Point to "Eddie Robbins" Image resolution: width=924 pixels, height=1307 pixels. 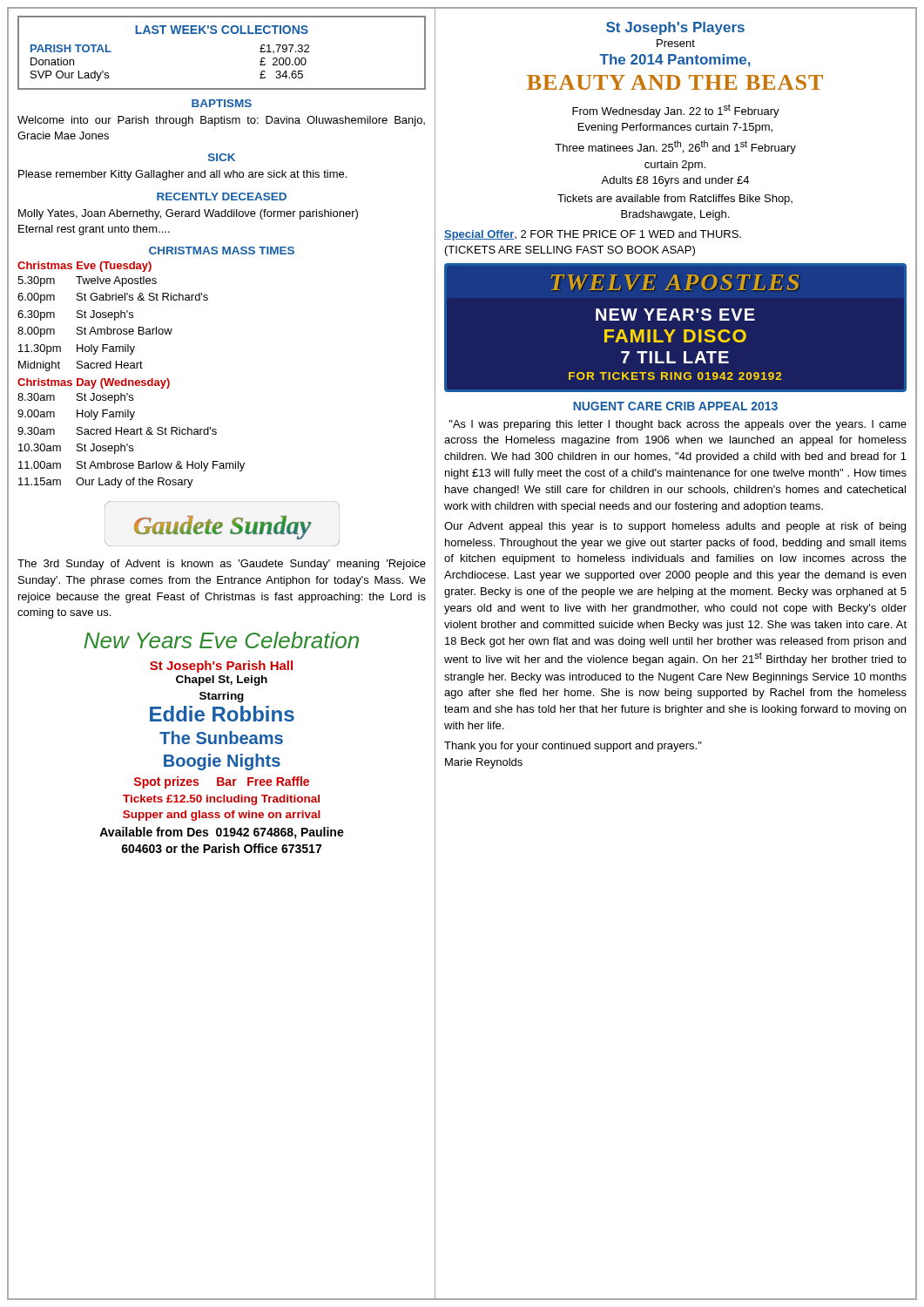pos(222,714)
